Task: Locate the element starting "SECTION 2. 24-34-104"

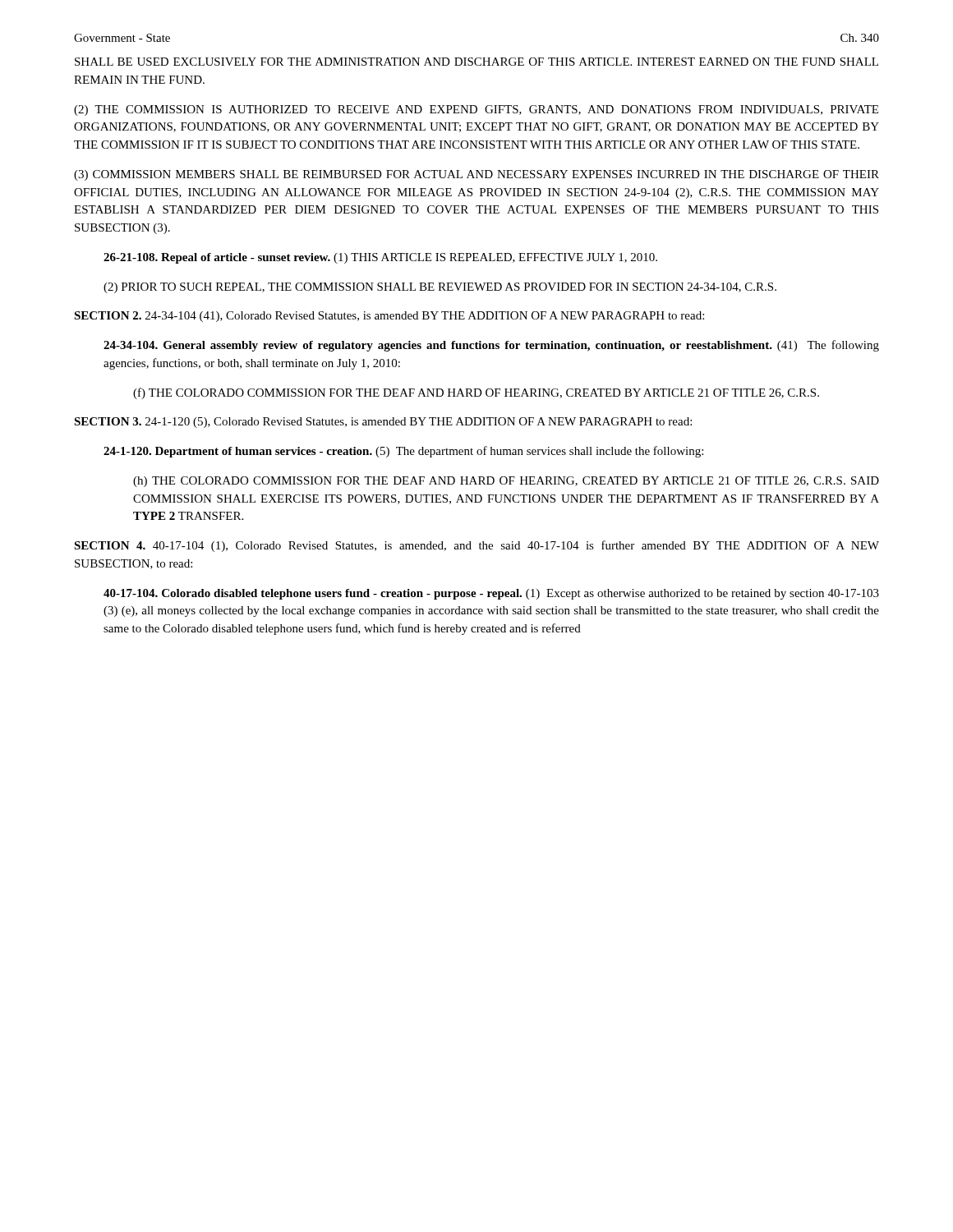Action: pyautogui.click(x=390, y=316)
